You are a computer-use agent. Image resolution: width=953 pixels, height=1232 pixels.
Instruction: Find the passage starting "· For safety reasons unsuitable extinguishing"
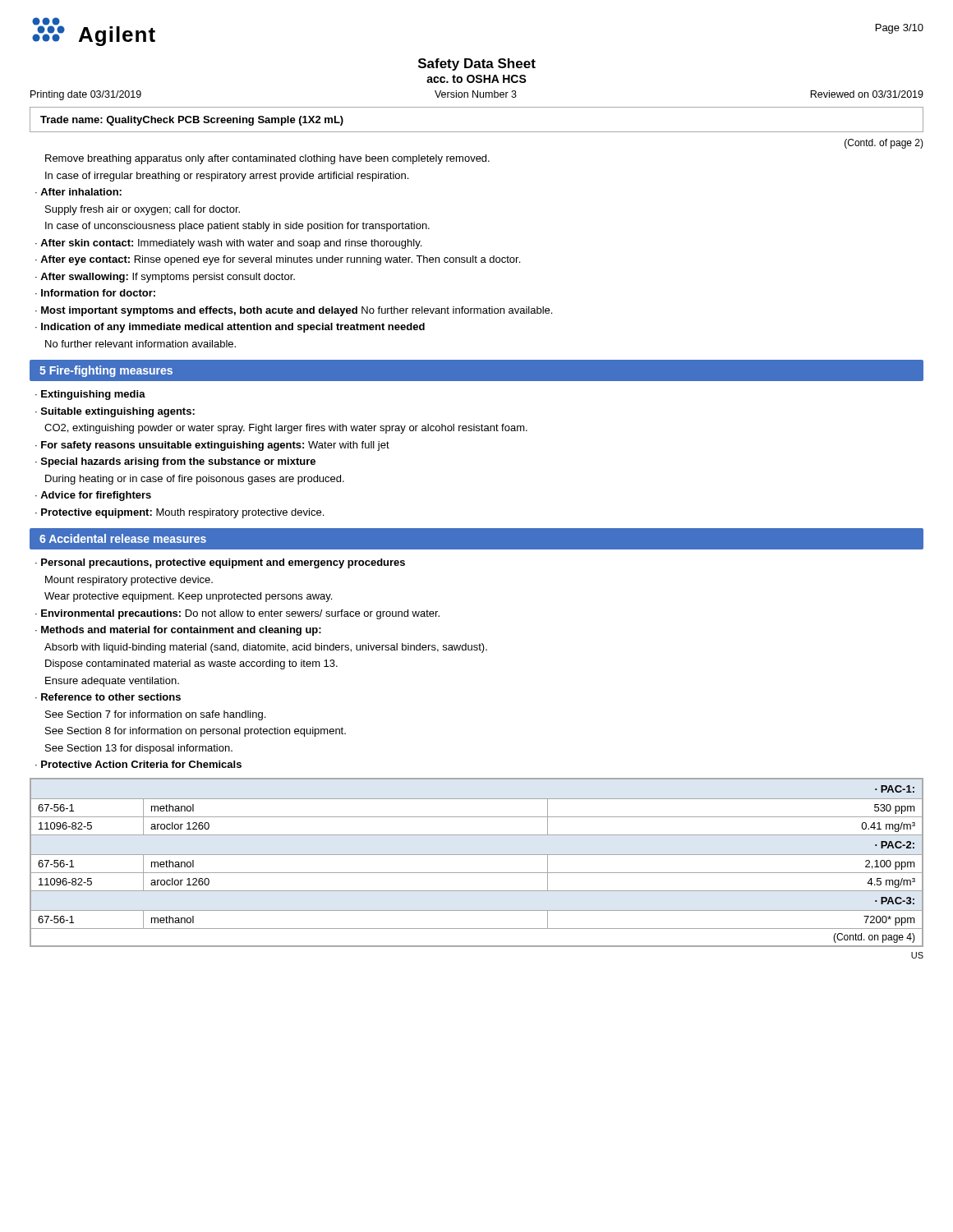click(212, 444)
